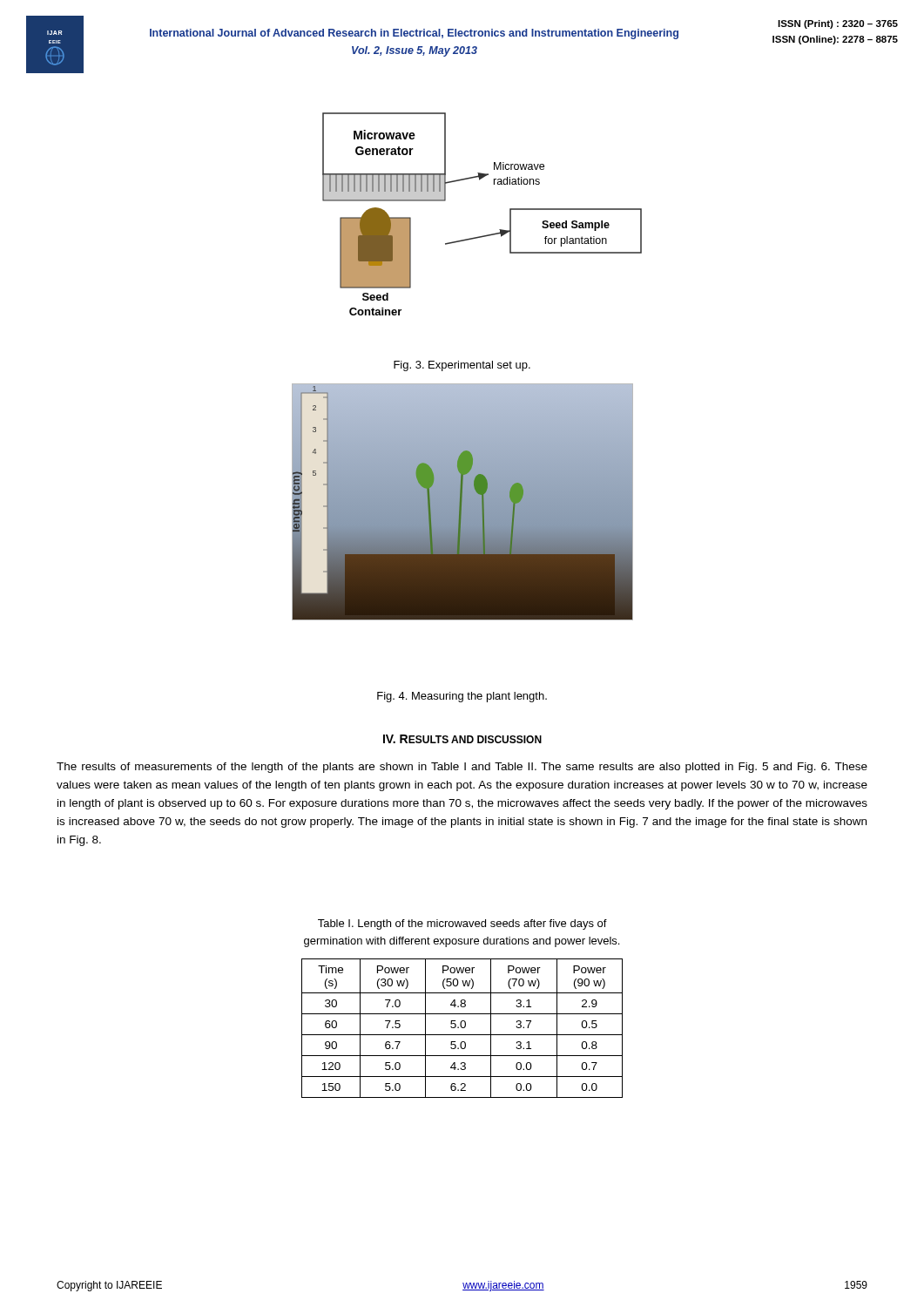924x1307 pixels.
Task: Navigate to the element starting "Table I. Length"
Action: (462, 932)
